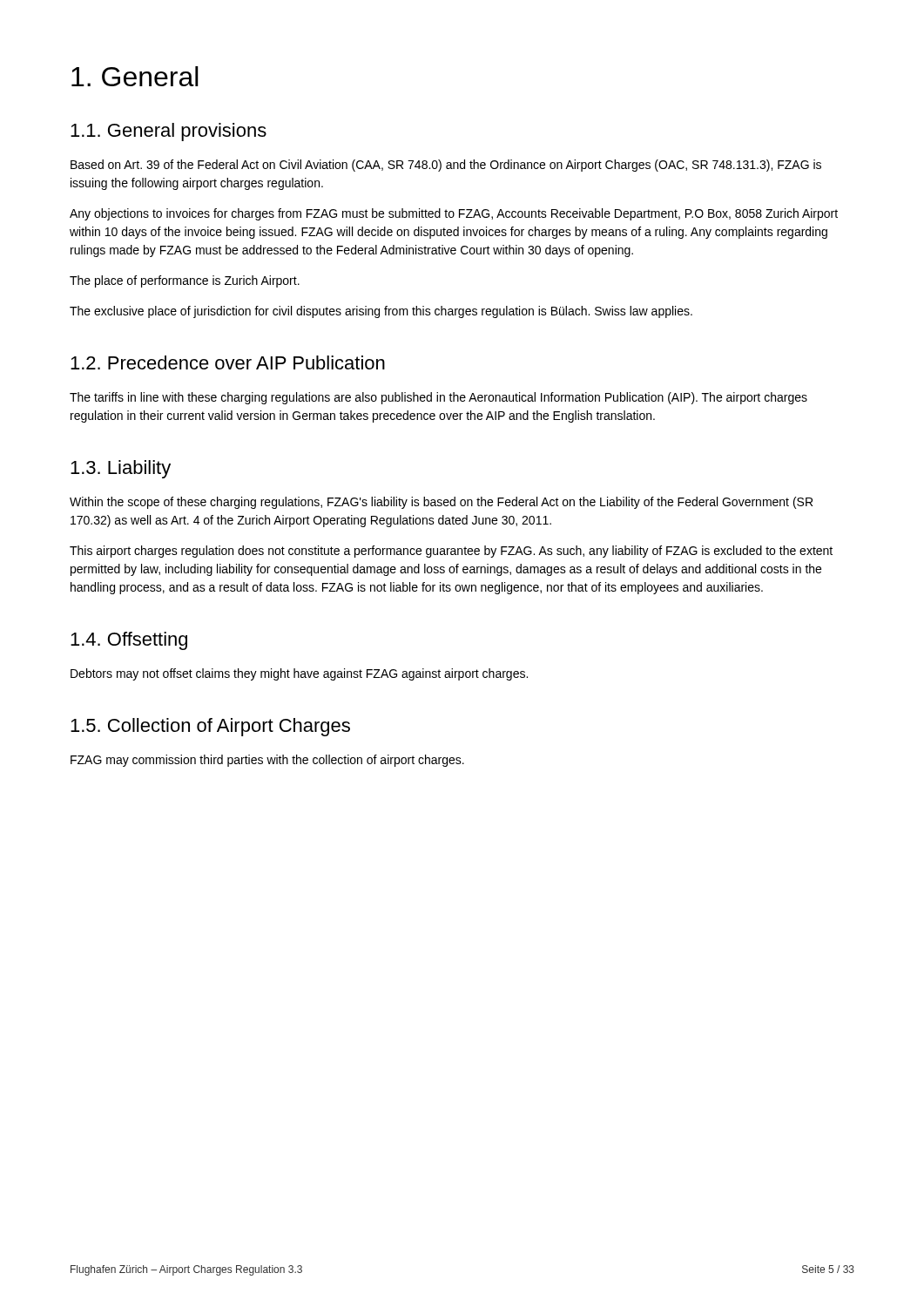Click on the text block that says "The exclusive place of jurisdiction for"
This screenshot has height=1307, width=924.
381,311
